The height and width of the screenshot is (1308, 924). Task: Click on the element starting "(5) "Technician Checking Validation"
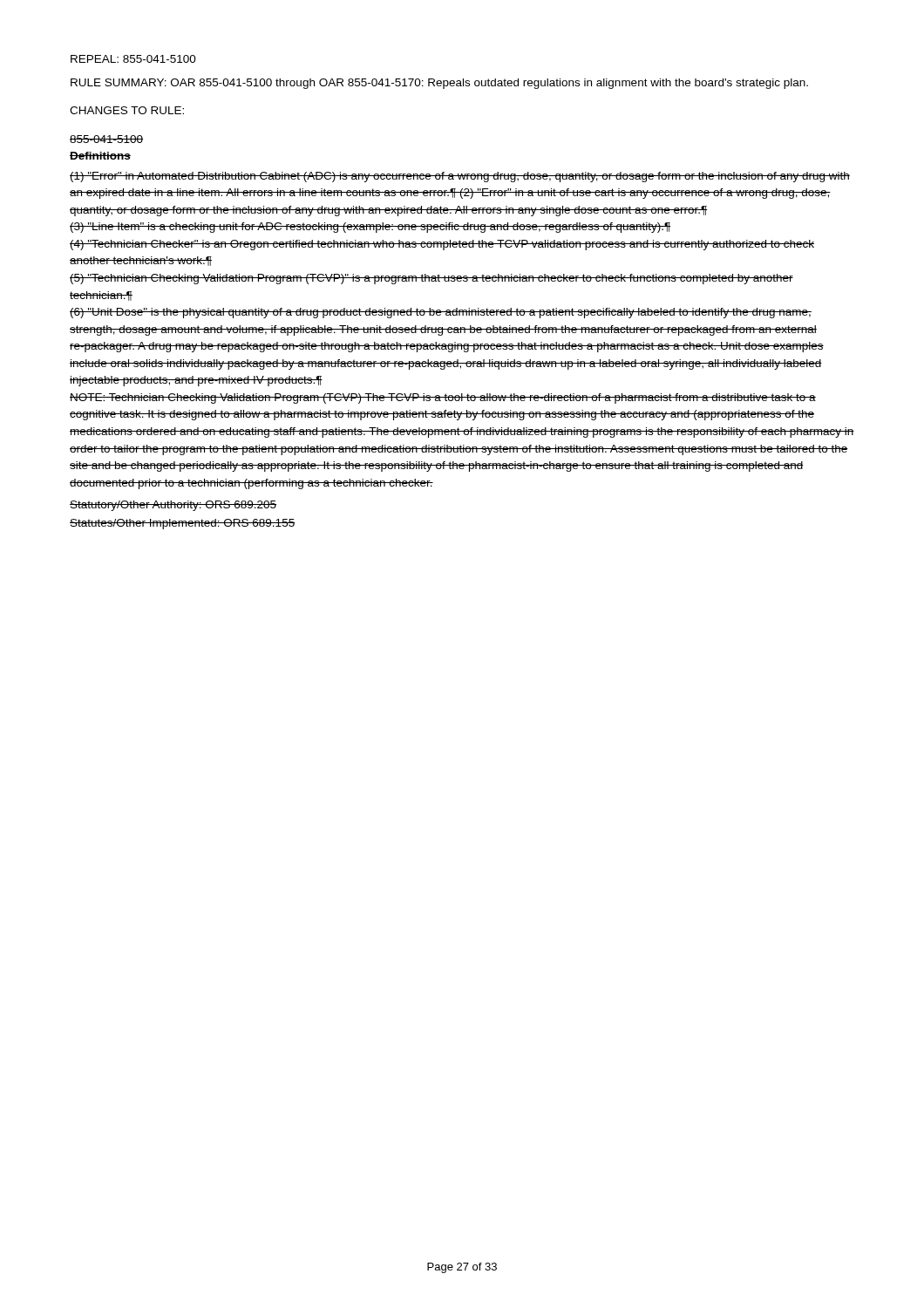[x=431, y=286]
